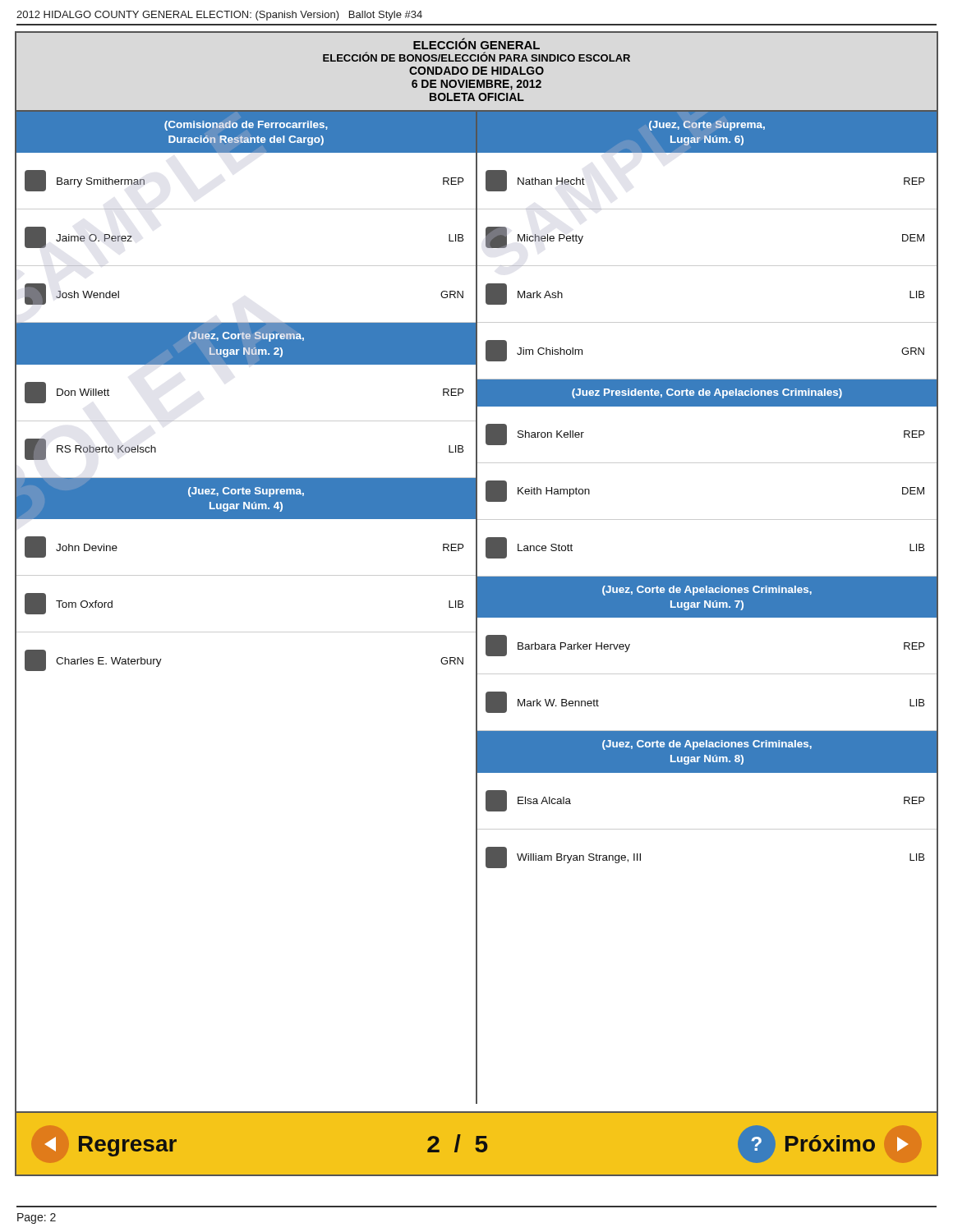Where does it say "Don Willett REP"?
Viewport: 953px width, 1232px height.
tap(35, 392)
